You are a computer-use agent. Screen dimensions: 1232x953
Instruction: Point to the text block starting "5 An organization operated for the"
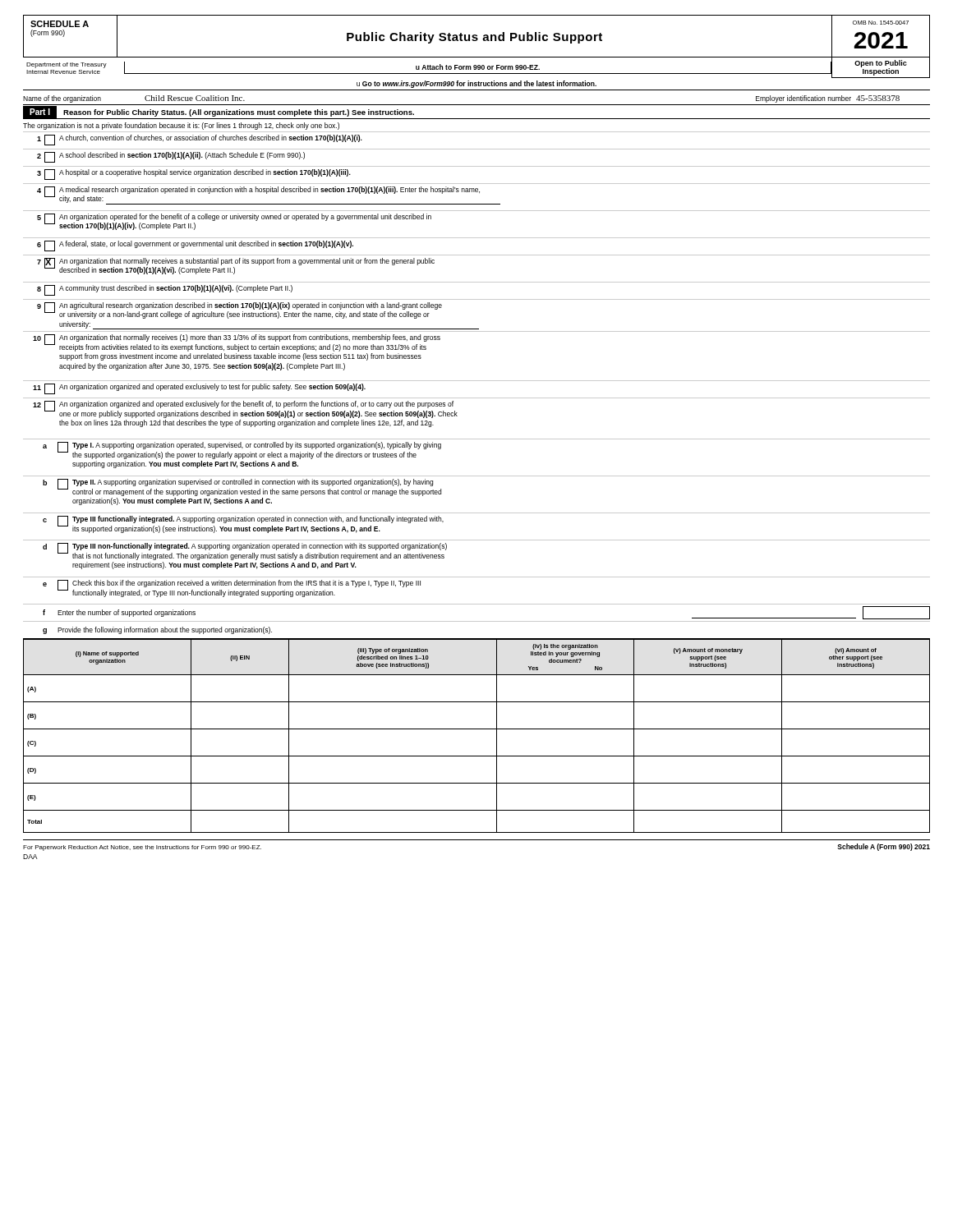(x=476, y=222)
